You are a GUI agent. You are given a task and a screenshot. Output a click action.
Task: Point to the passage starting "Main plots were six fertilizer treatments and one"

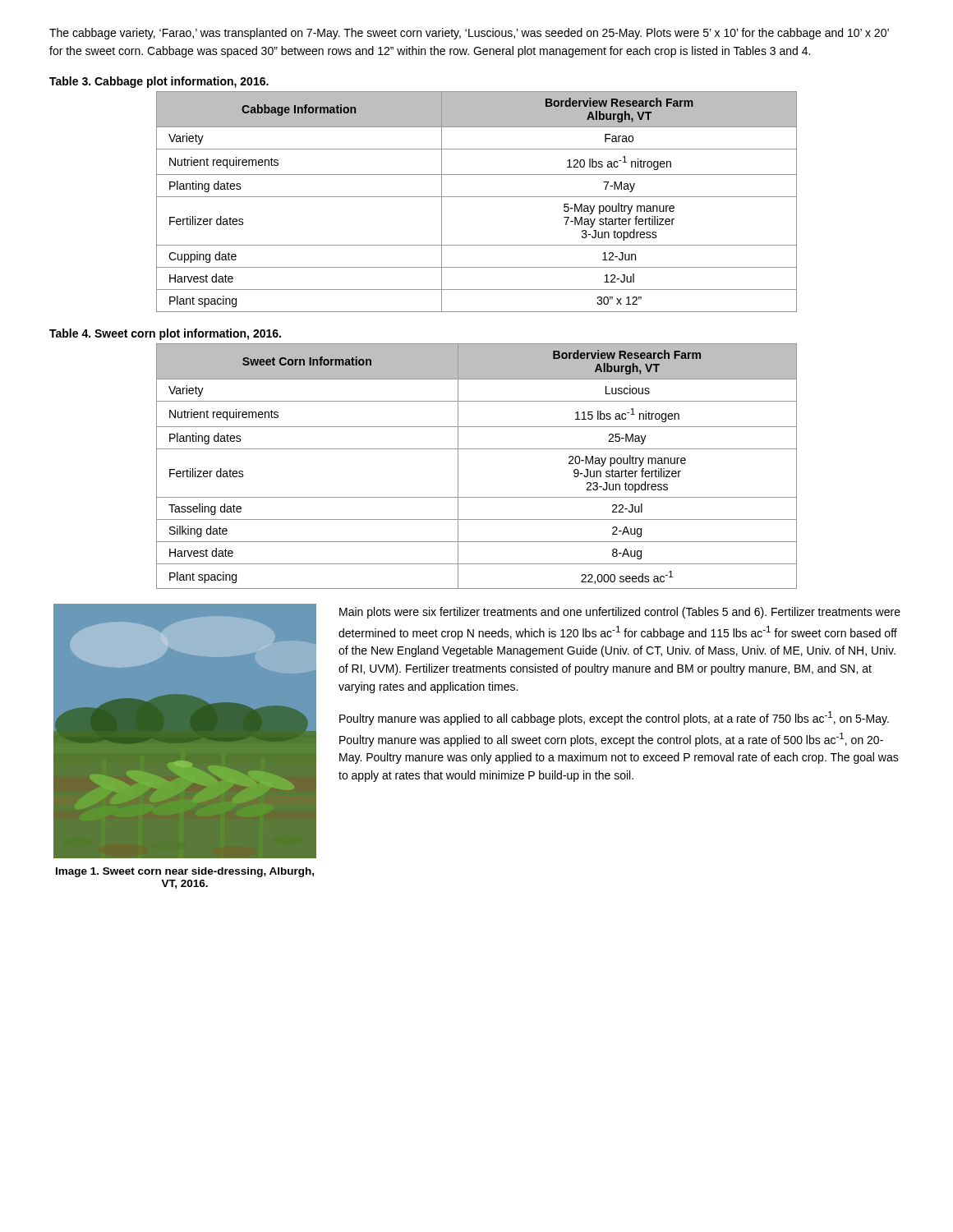click(619, 649)
